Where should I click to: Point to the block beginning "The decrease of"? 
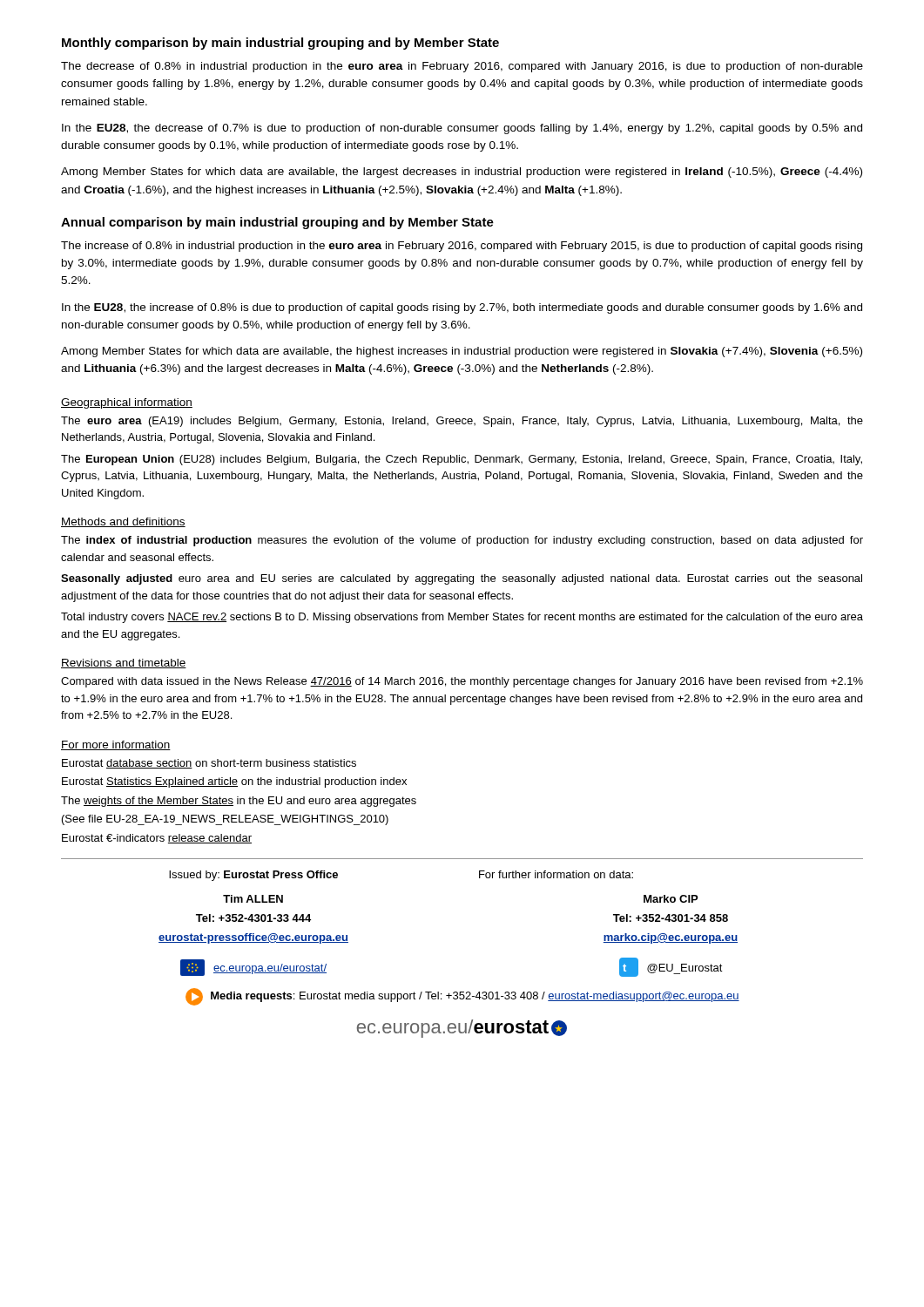tap(462, 83)
